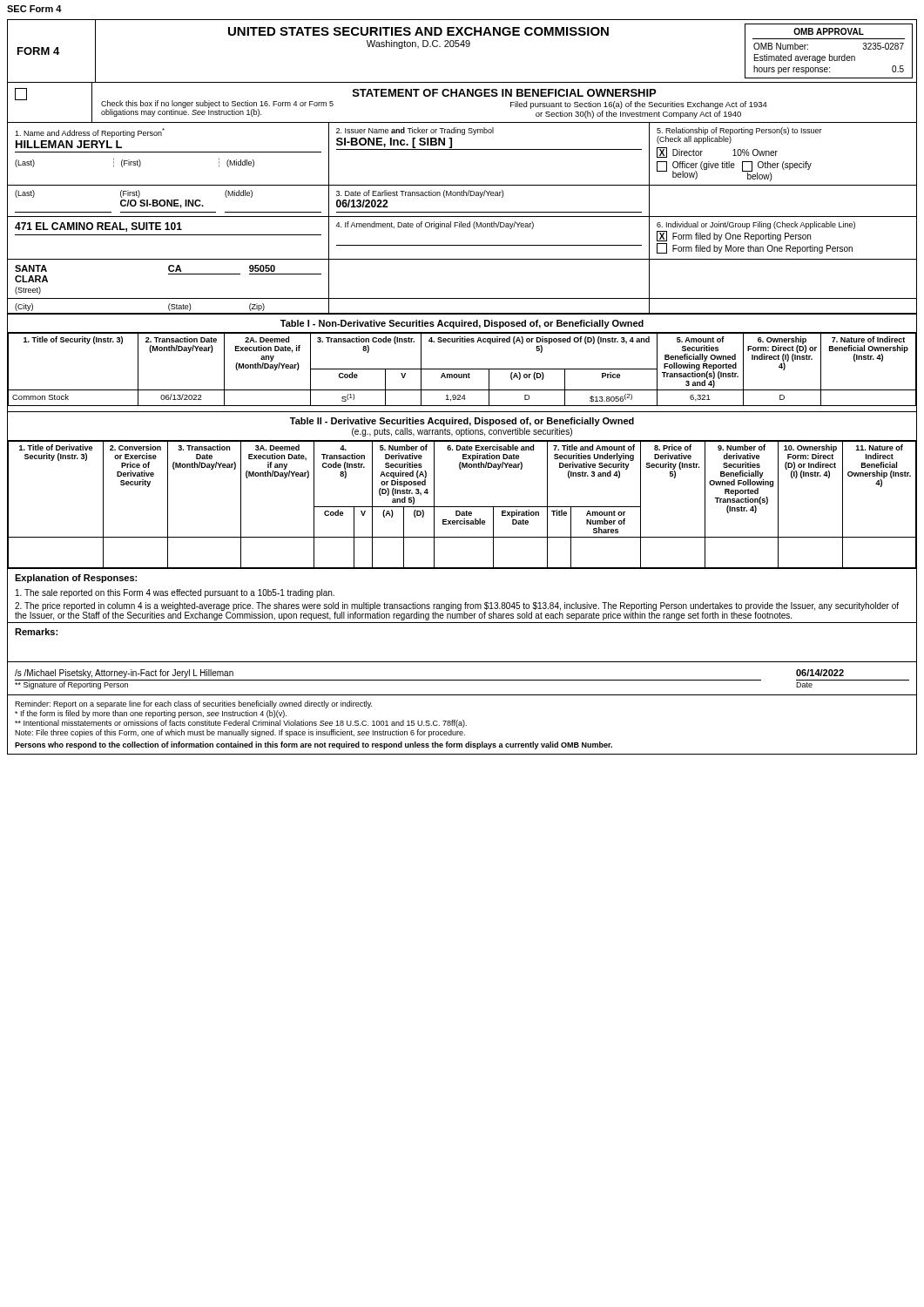
Task: Locate the text starting "/s /Michael Pisetsky,"
Action: click(x=124, y=673)
